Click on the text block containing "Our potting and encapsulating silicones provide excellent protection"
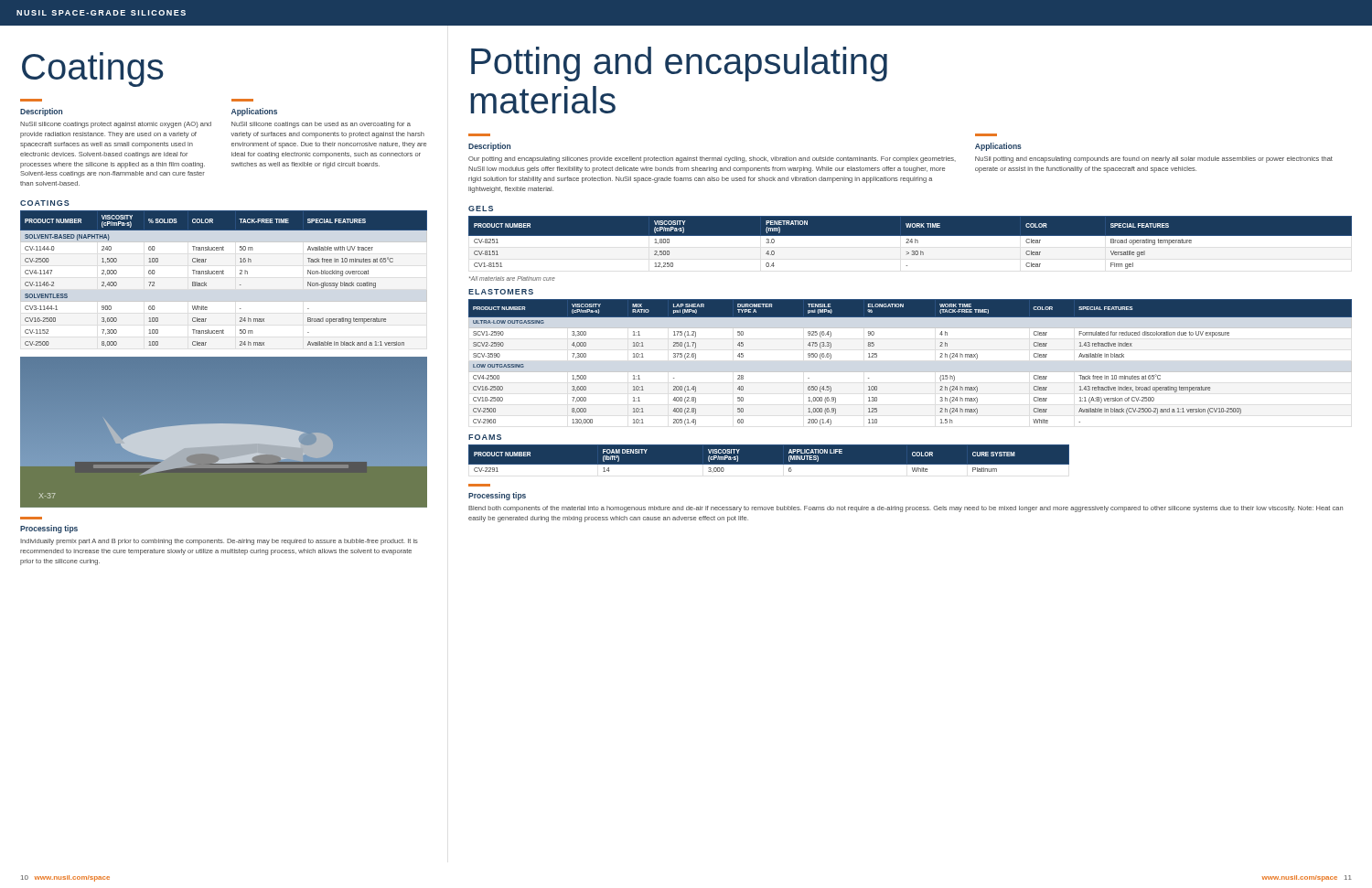 click(x=712, y=174)
